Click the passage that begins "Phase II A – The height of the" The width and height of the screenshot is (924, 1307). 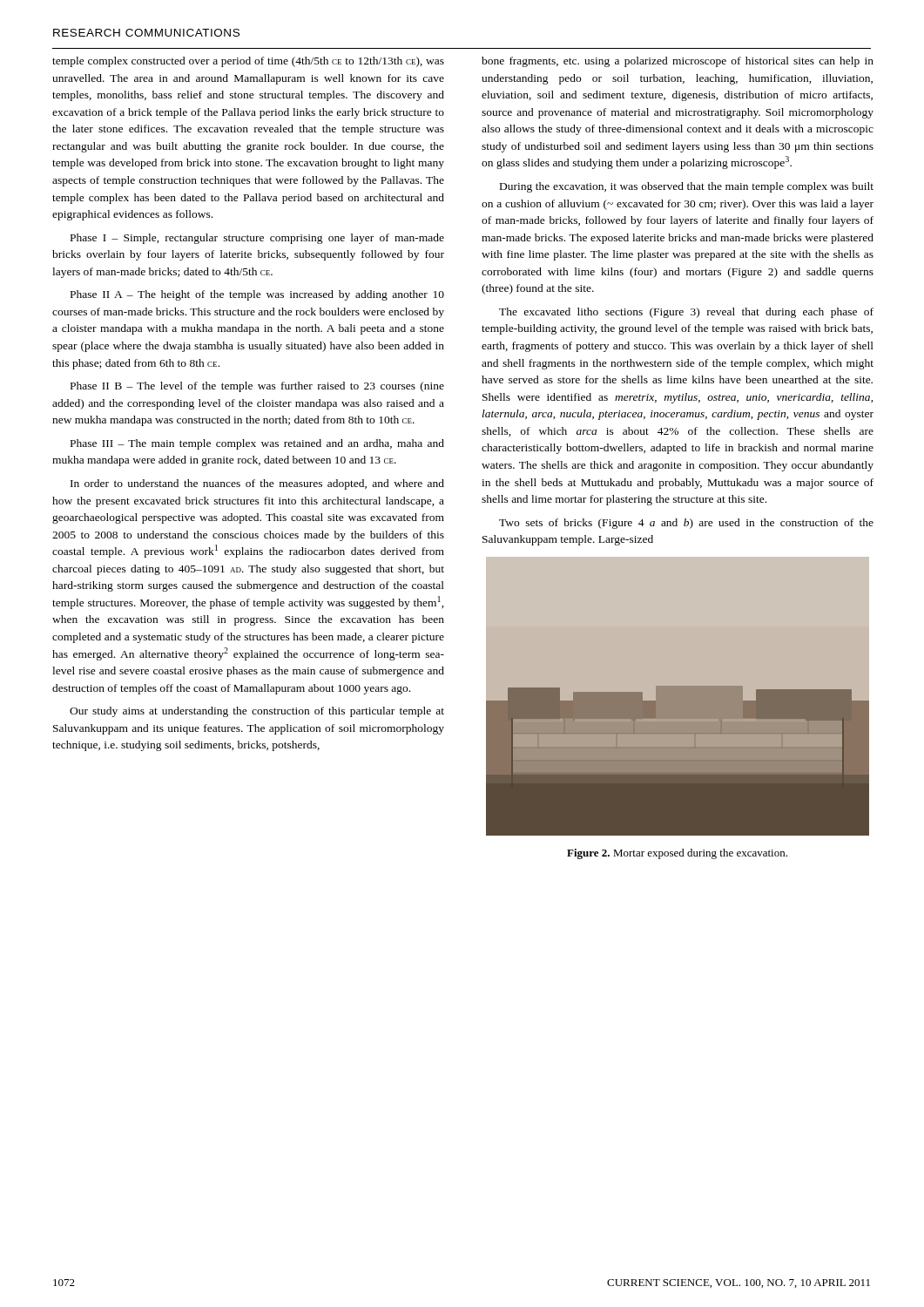pos(248,329)
